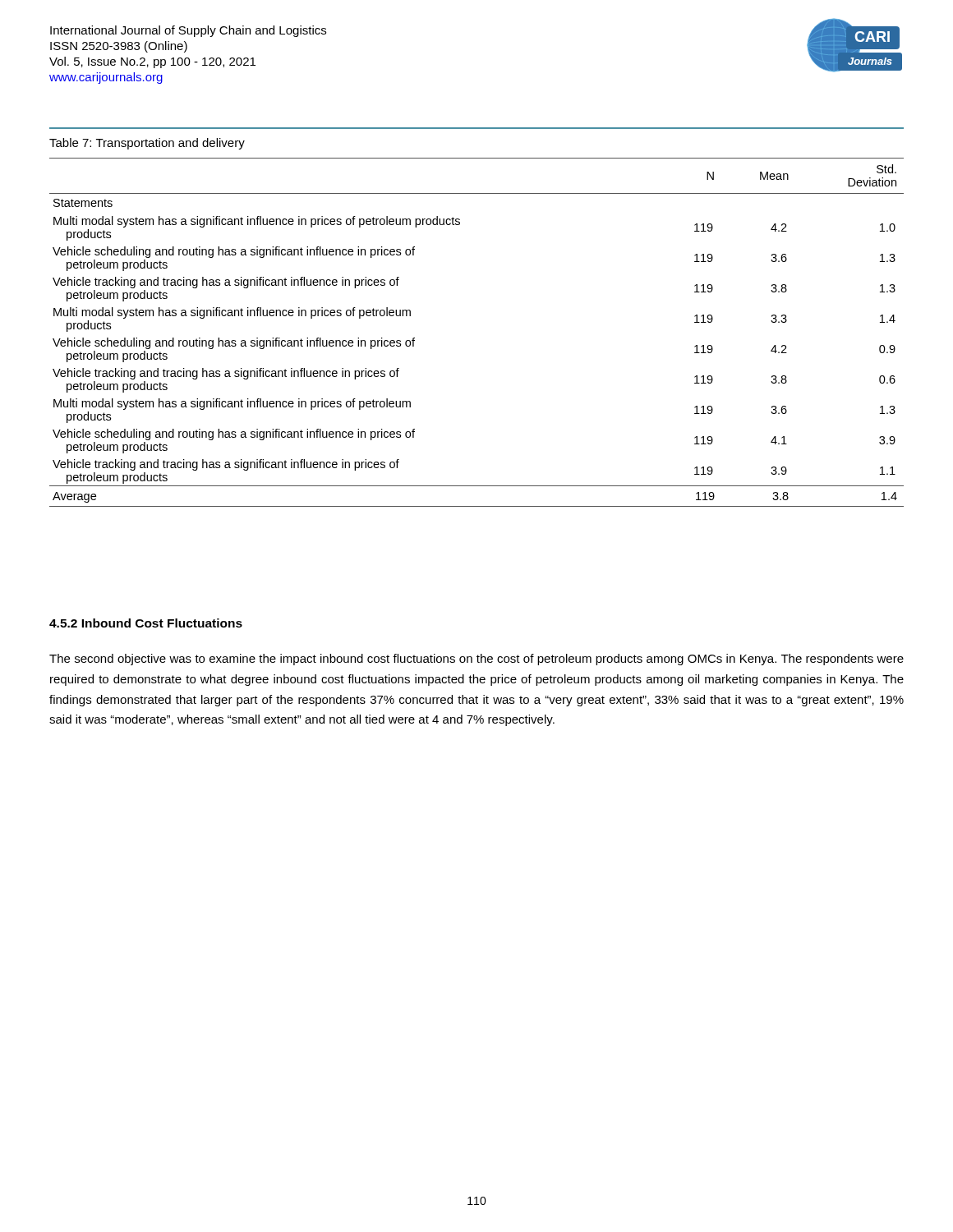Viewport: 953px width, 1232px height.
Task: Find the logo
Action: pyautogui.click(x=852, y=51)
